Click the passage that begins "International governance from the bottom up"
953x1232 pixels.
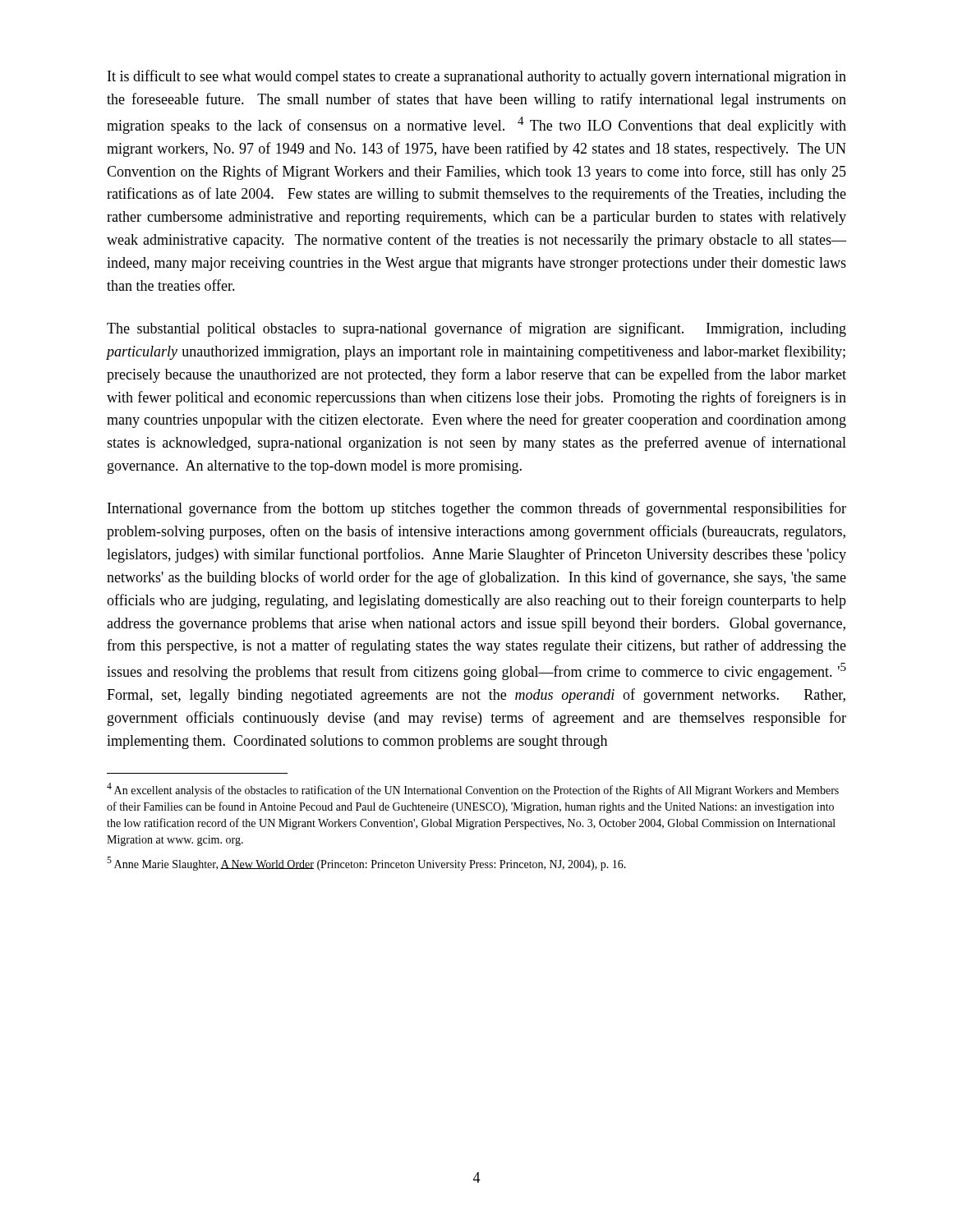[x=476, y=625]
